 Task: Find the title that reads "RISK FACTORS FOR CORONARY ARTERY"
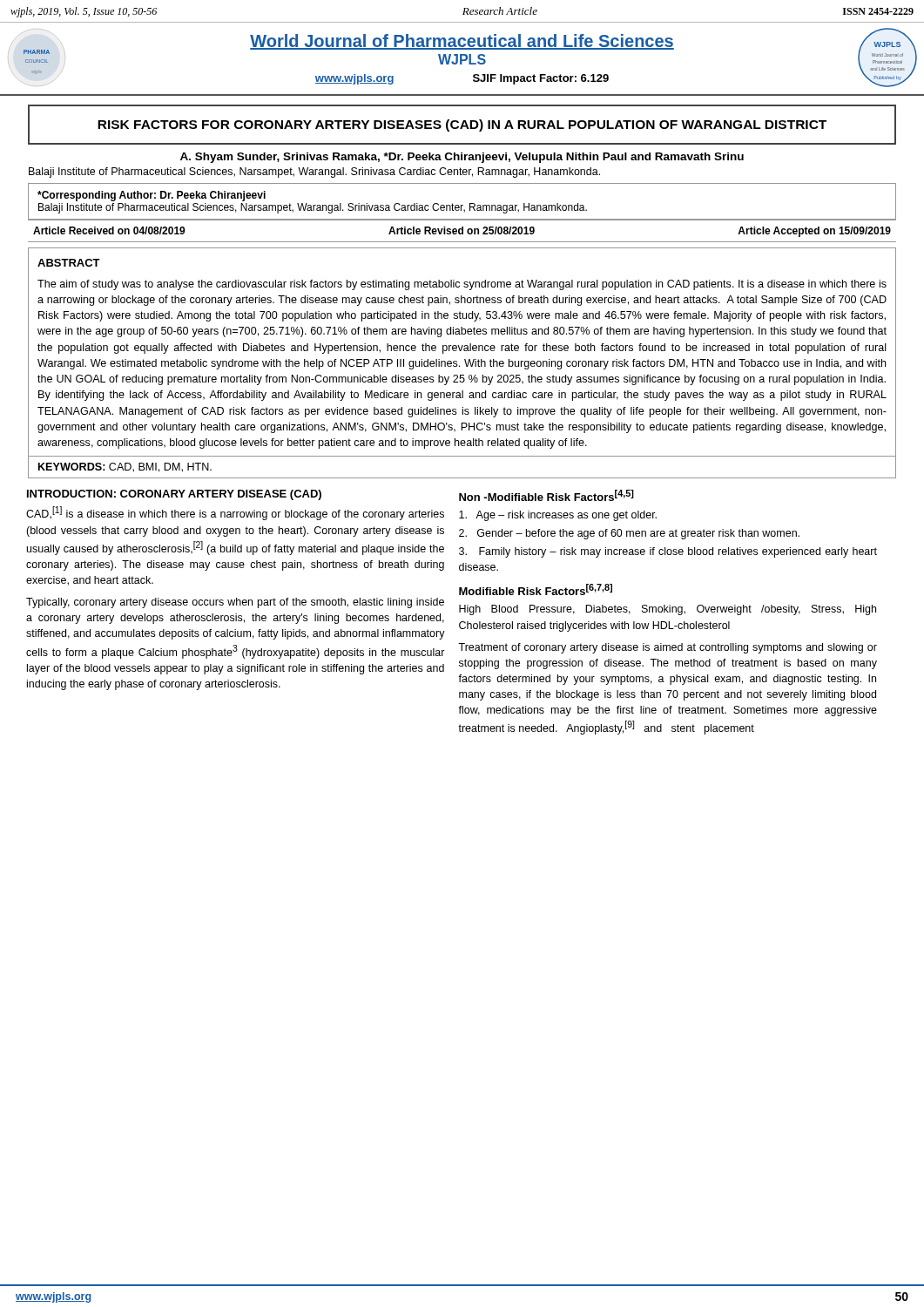pos(462,124)
